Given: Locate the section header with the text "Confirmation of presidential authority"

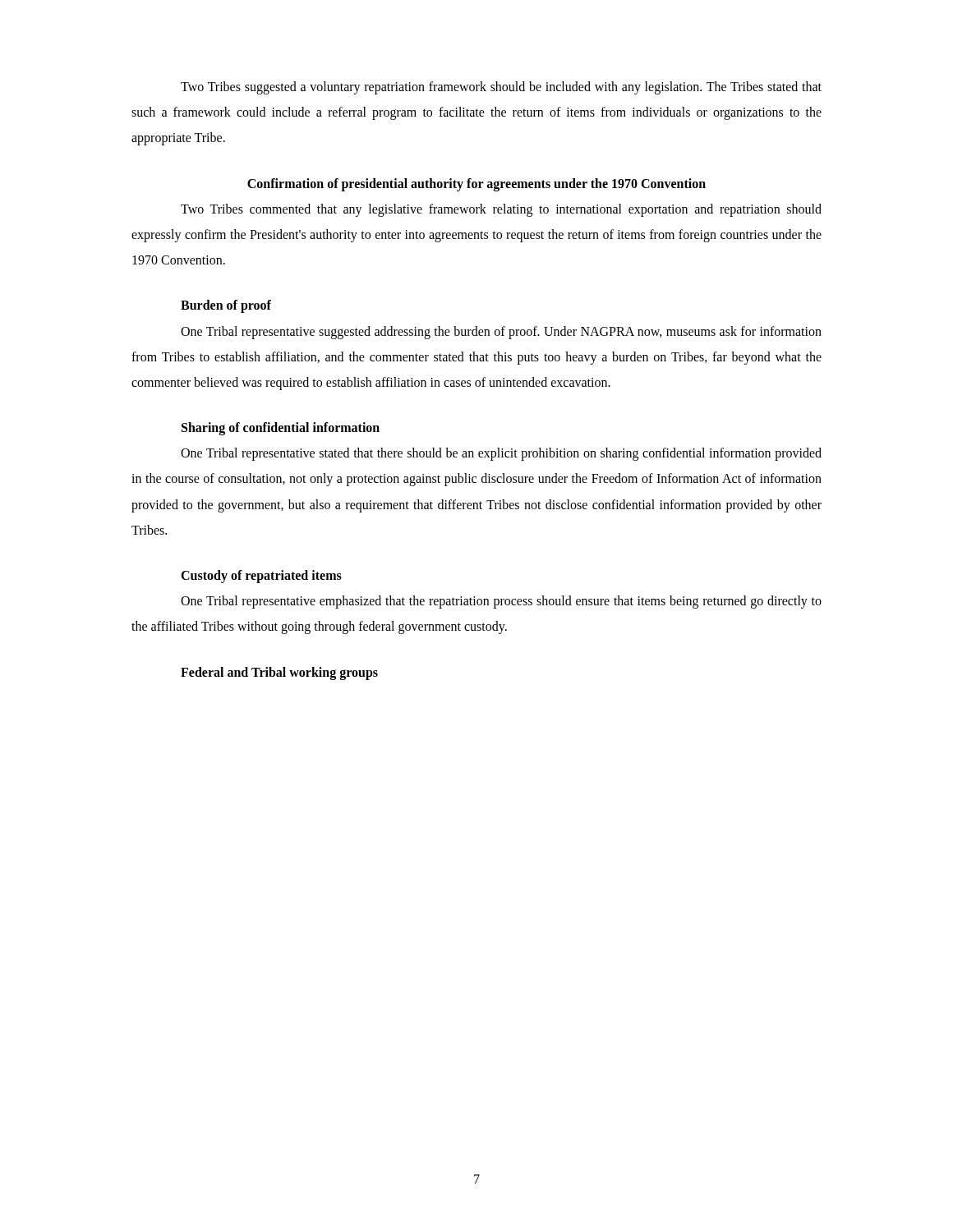Looking at the screenshot, I should click(476, 183).
